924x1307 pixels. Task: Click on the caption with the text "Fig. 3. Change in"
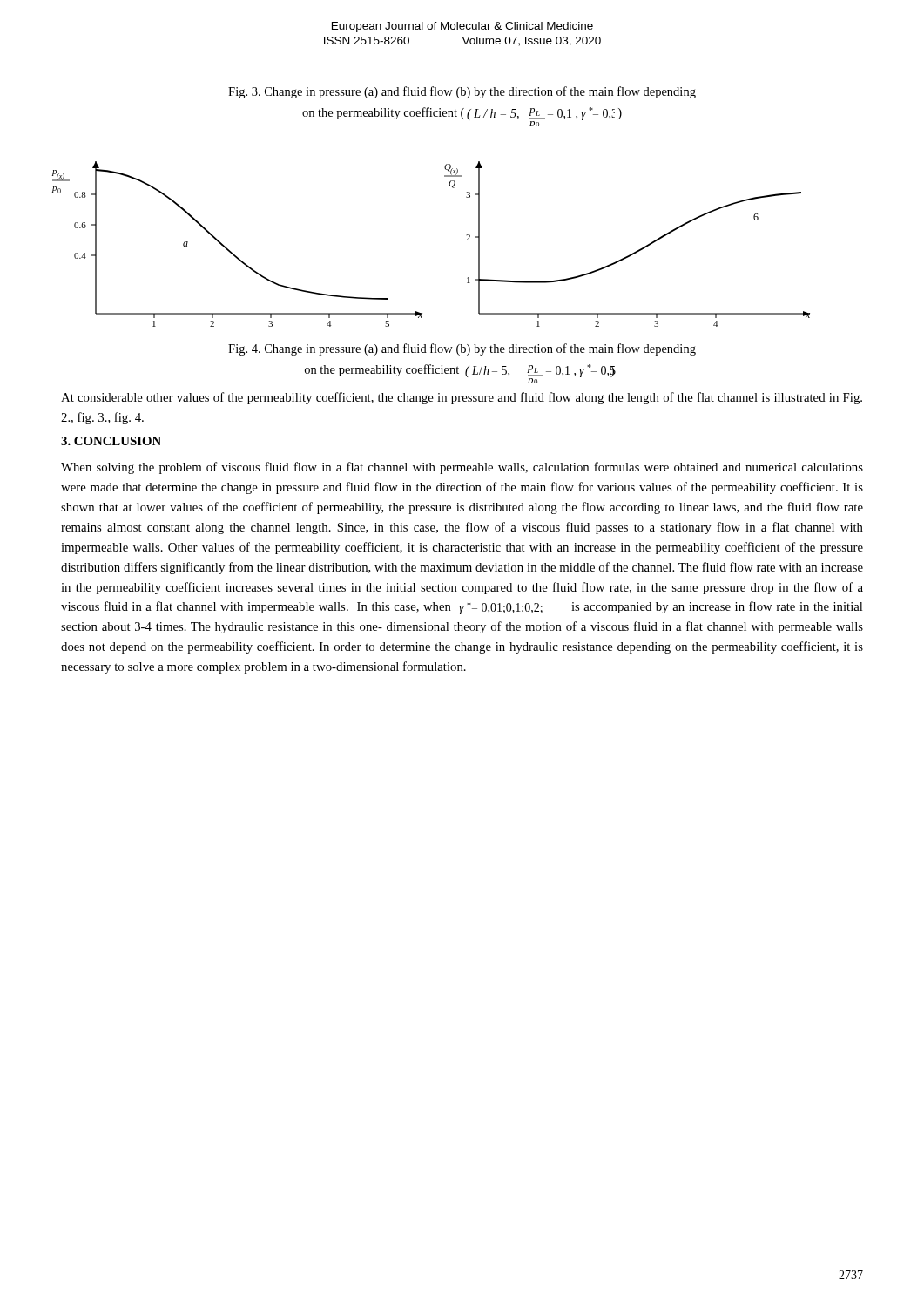[x=462, y=105]
